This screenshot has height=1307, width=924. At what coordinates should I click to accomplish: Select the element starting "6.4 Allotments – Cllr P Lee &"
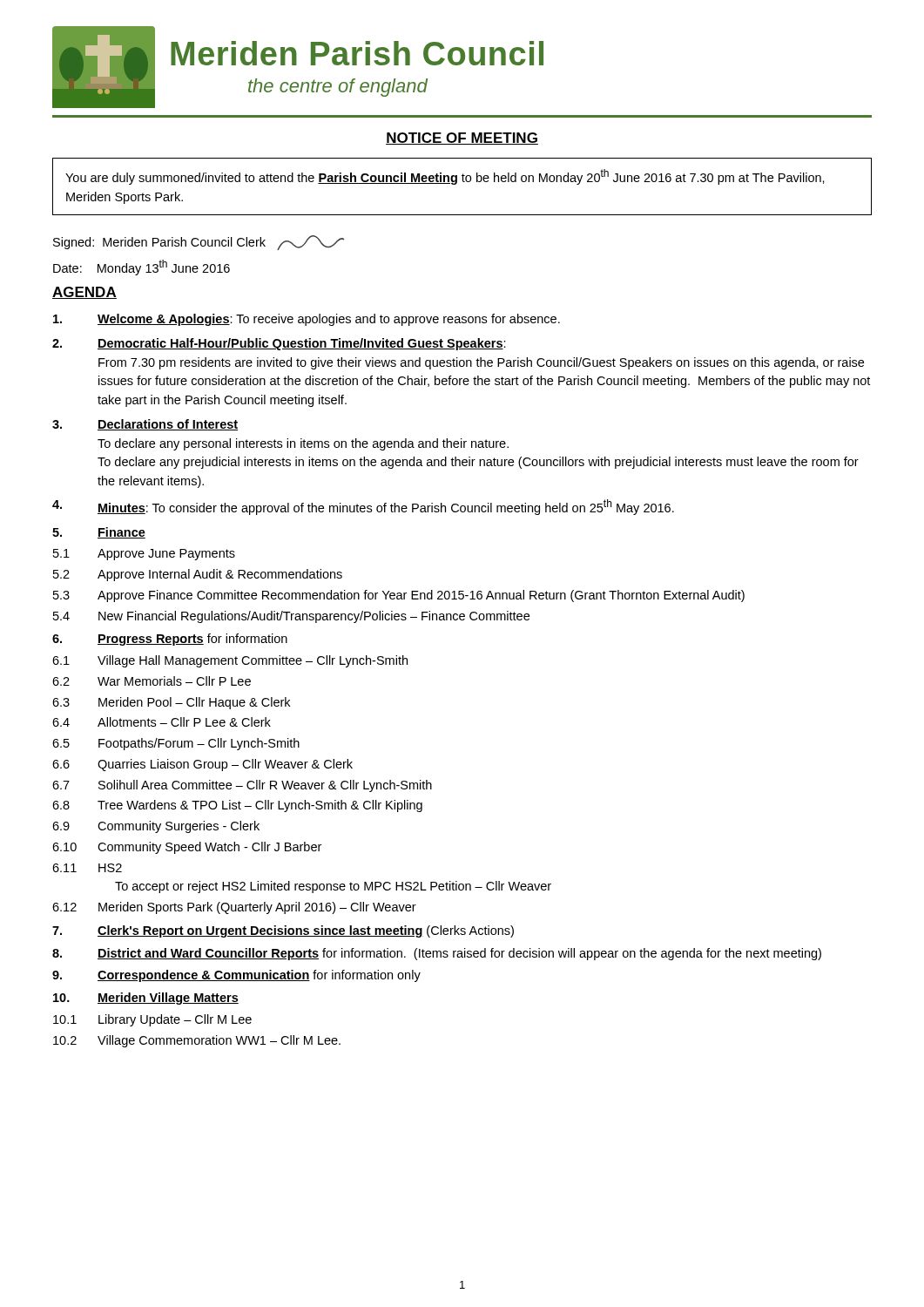[161, 723]
